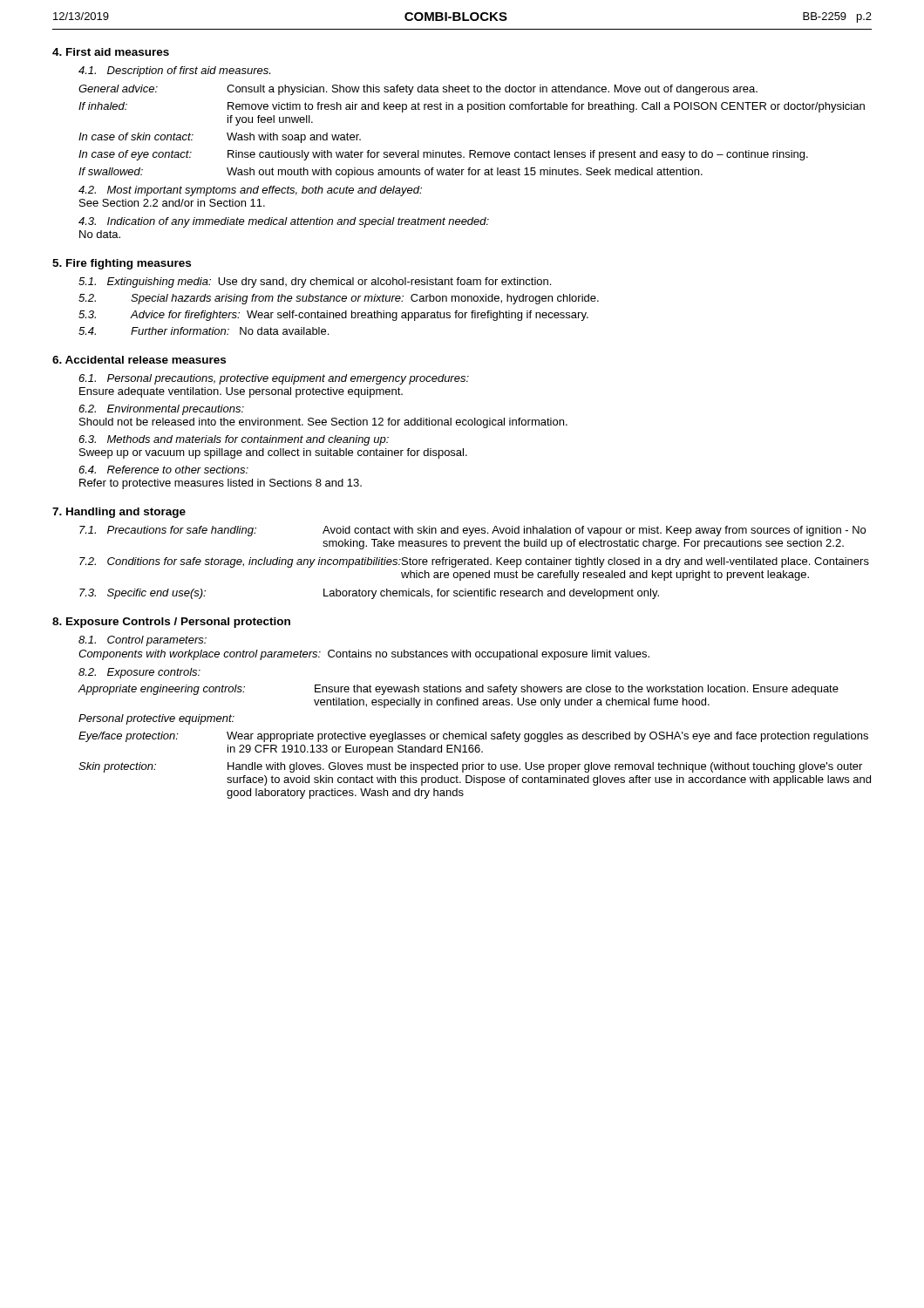Point to "4. First aid measures"
This screenshot has height=1308, width=924.
tap(111, 52)
